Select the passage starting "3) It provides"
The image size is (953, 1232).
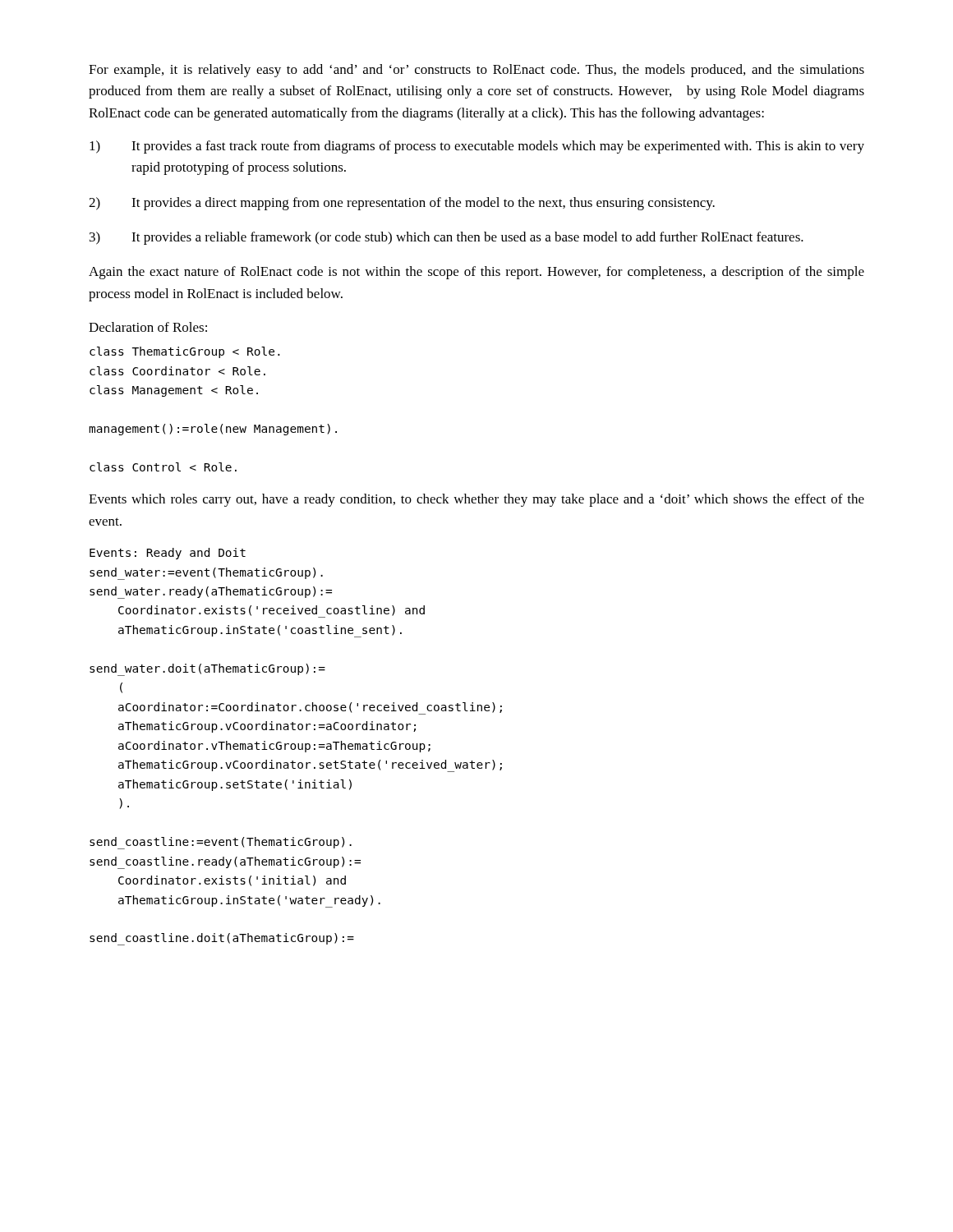tap(476, 238)
